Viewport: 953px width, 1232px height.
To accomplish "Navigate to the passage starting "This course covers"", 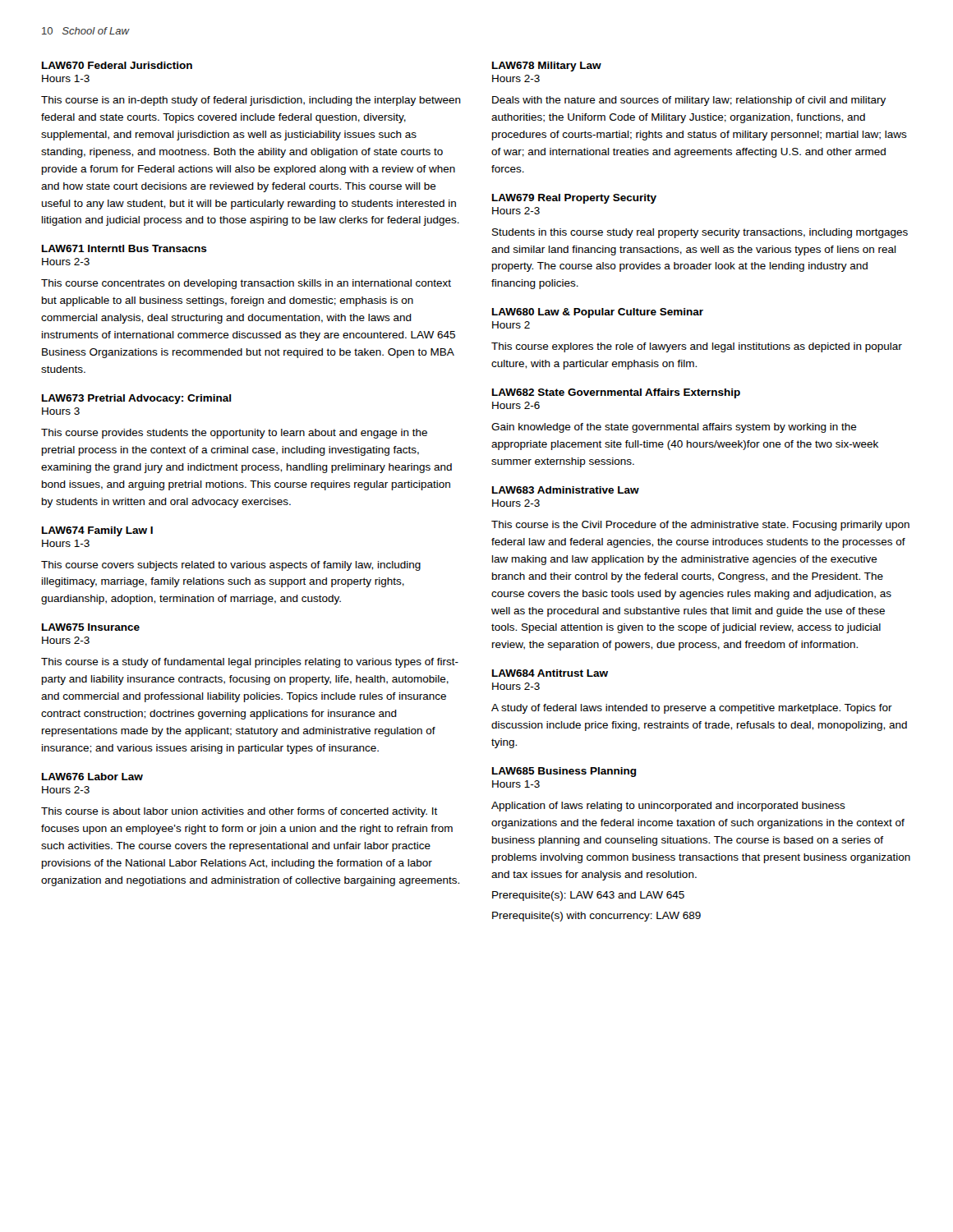I will click(x=251, y=582).
